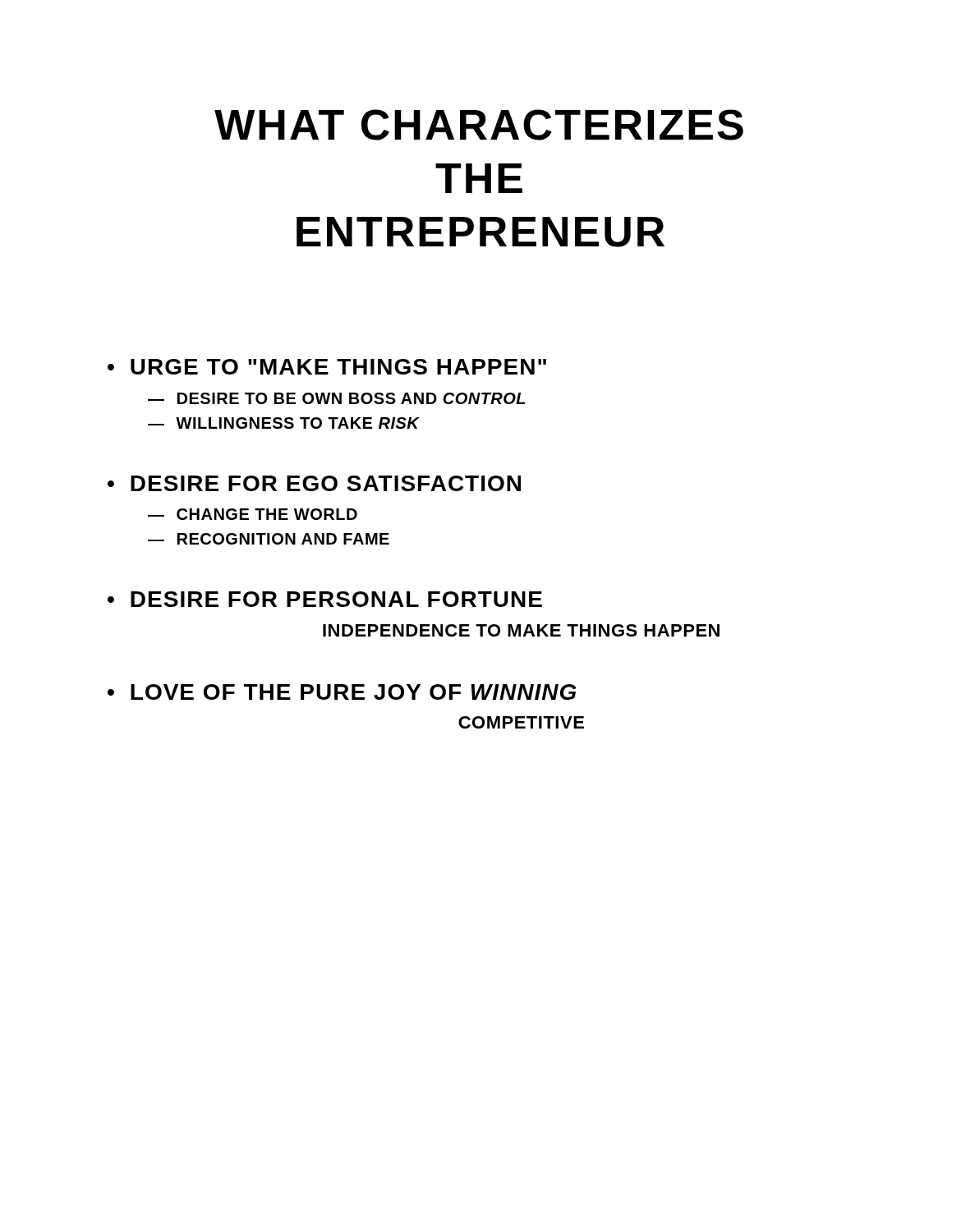Viewport: 961px width, 1232px height.
Task: Locate the list item that says "• DESIRE FOR EGO SATISFACTION —"
Action: [x=314, y=483]
